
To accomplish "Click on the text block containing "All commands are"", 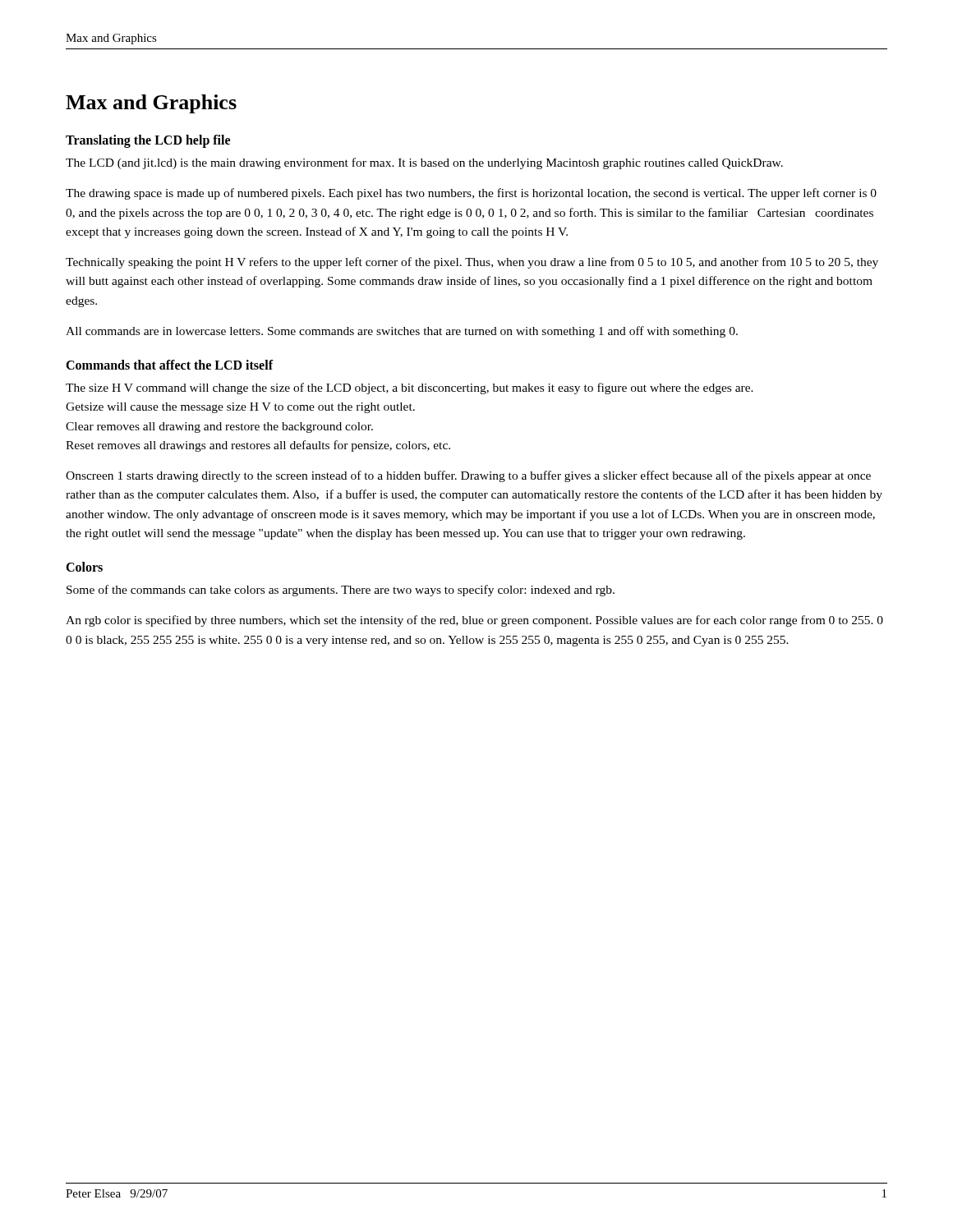I will pyautogui.click(x=402, y=330).
